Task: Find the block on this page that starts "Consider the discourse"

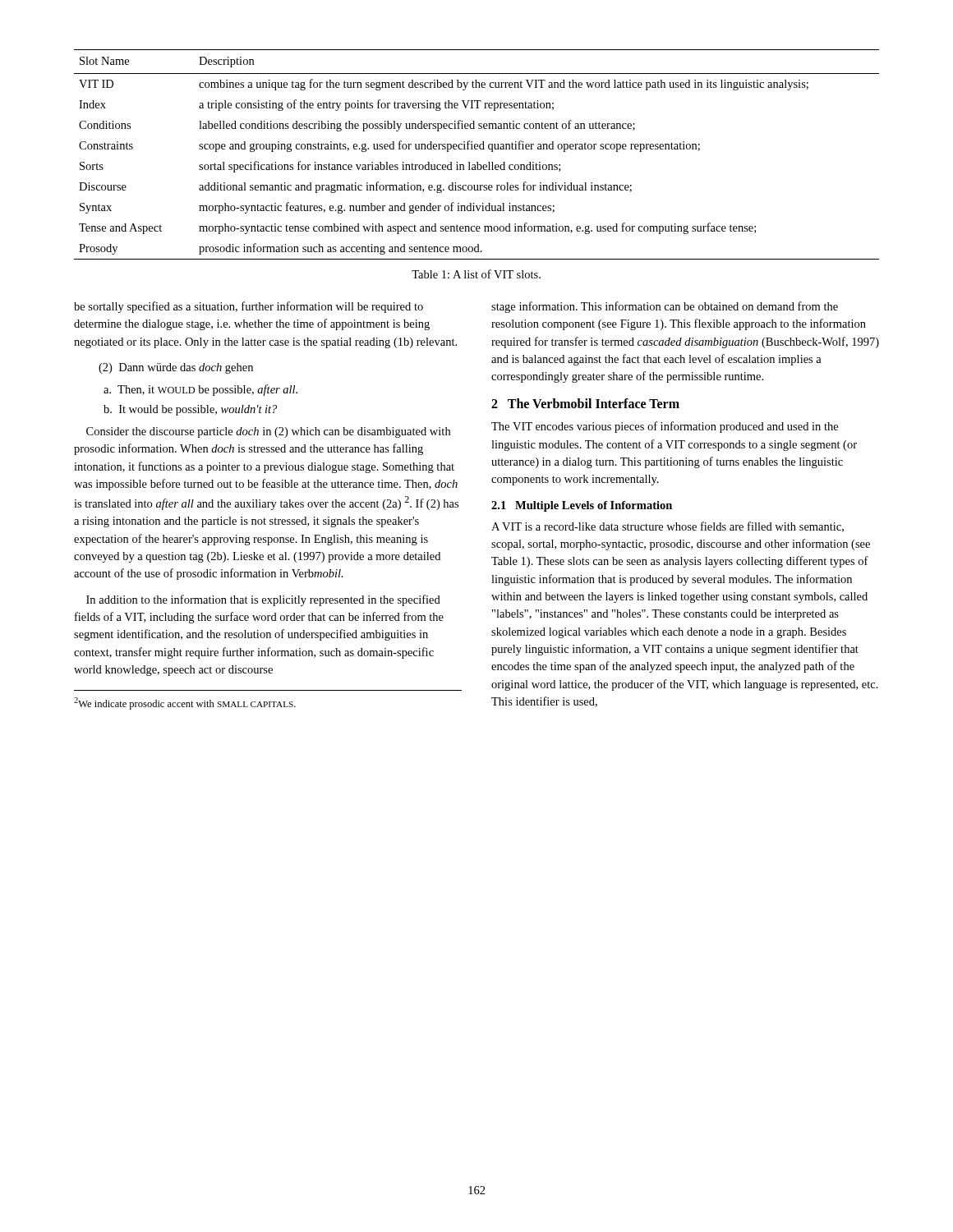Action: [266, 502]
